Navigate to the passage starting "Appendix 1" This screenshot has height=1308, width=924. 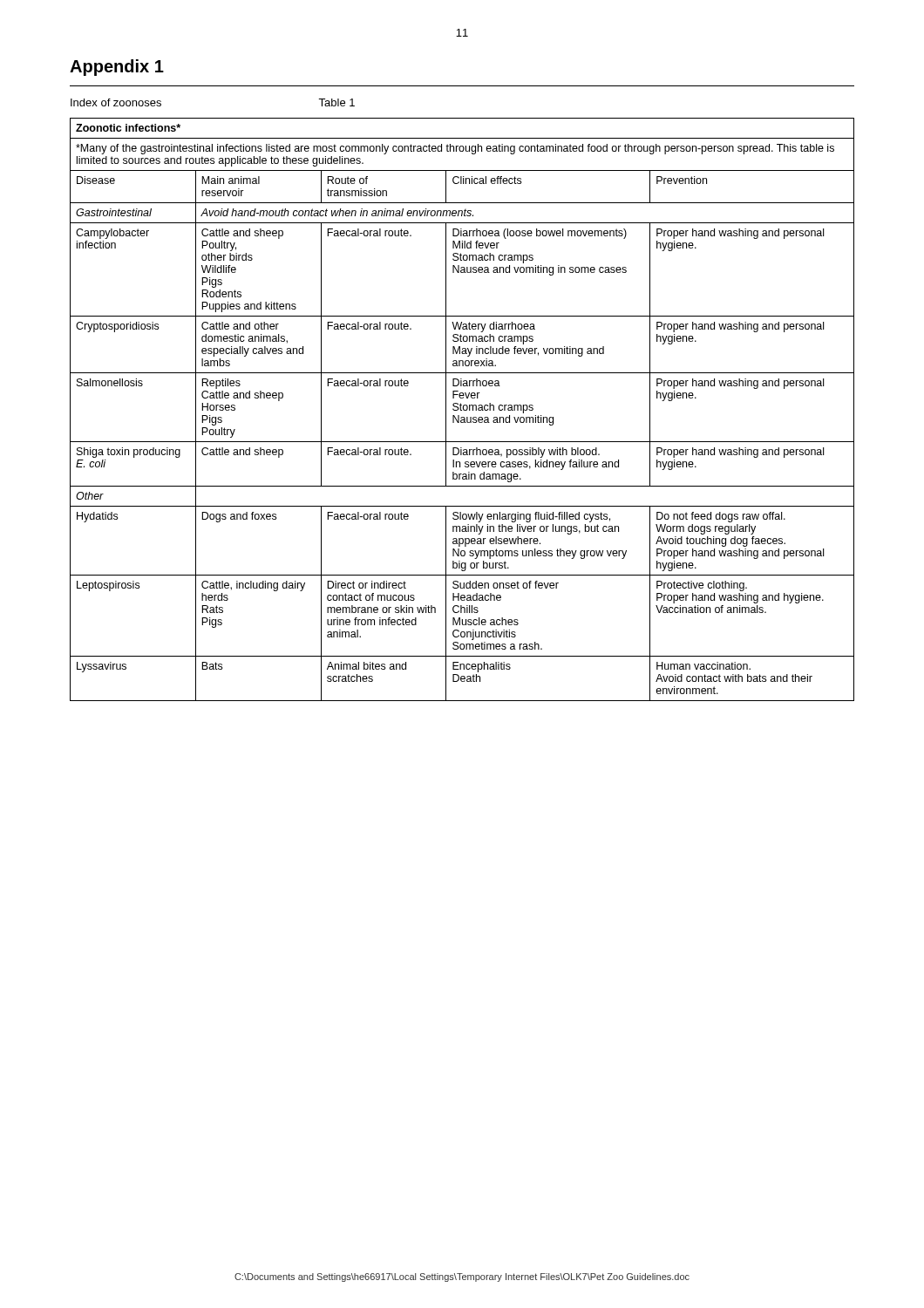[x=117, y=66]
